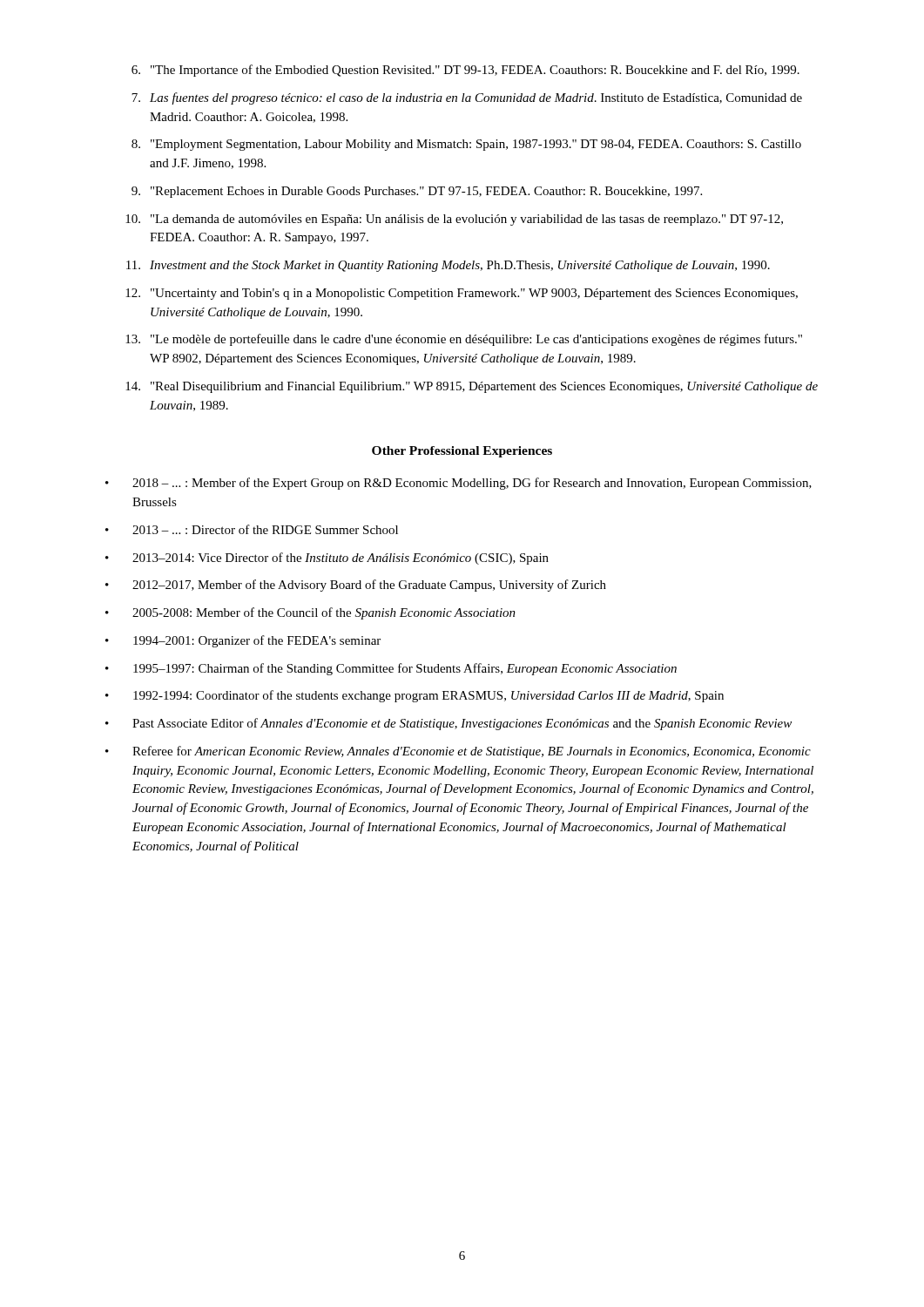Select the list item with the text "8. "Employment Segmentation,"
Screen dimensions: 1307x924
coord(462,154)
